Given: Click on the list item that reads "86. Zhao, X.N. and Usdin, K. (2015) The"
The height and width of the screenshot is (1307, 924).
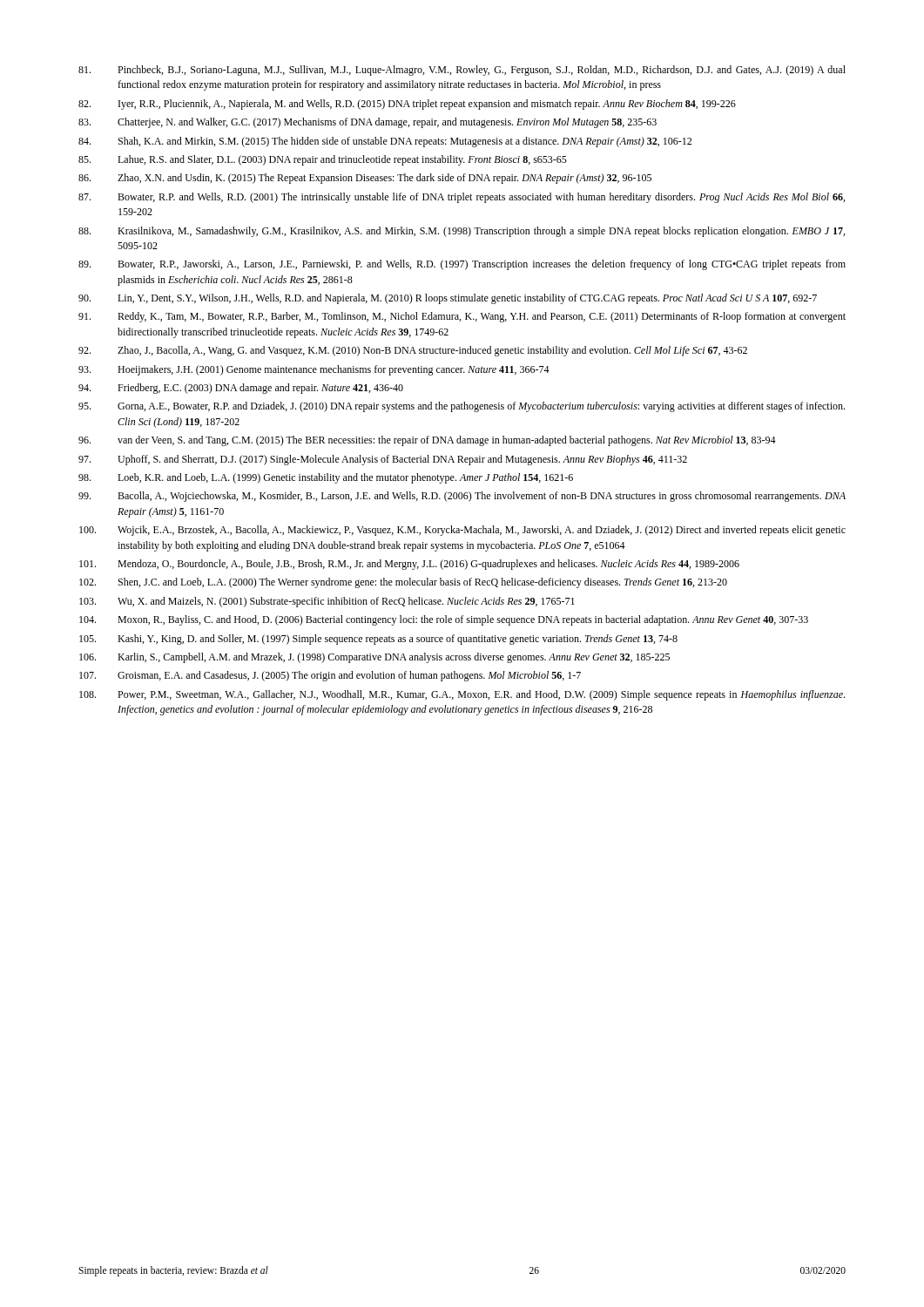Looking at the screenshot, I should (x=462, y=179).
